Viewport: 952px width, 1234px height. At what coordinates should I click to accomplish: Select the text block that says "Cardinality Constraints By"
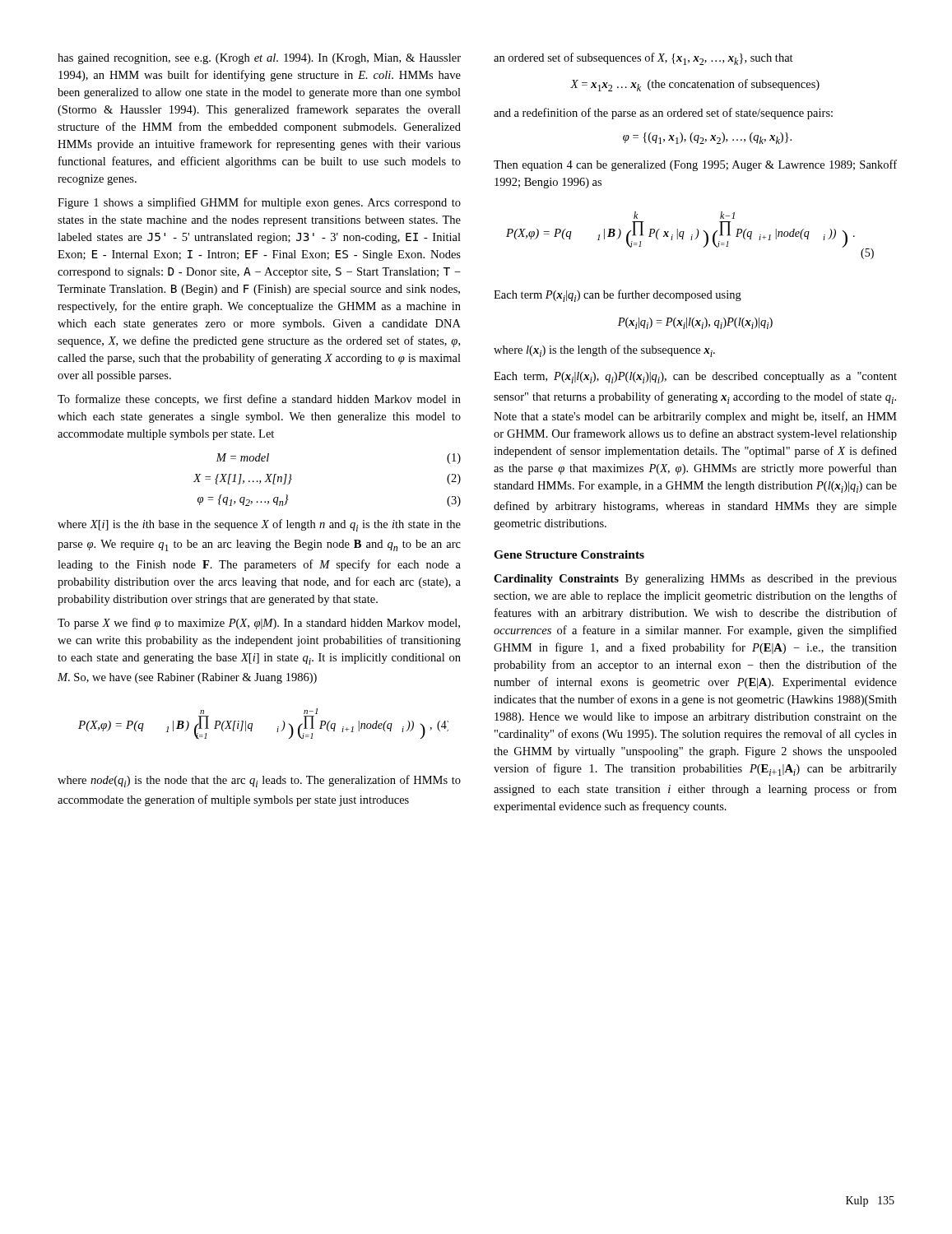pos(695,693)
